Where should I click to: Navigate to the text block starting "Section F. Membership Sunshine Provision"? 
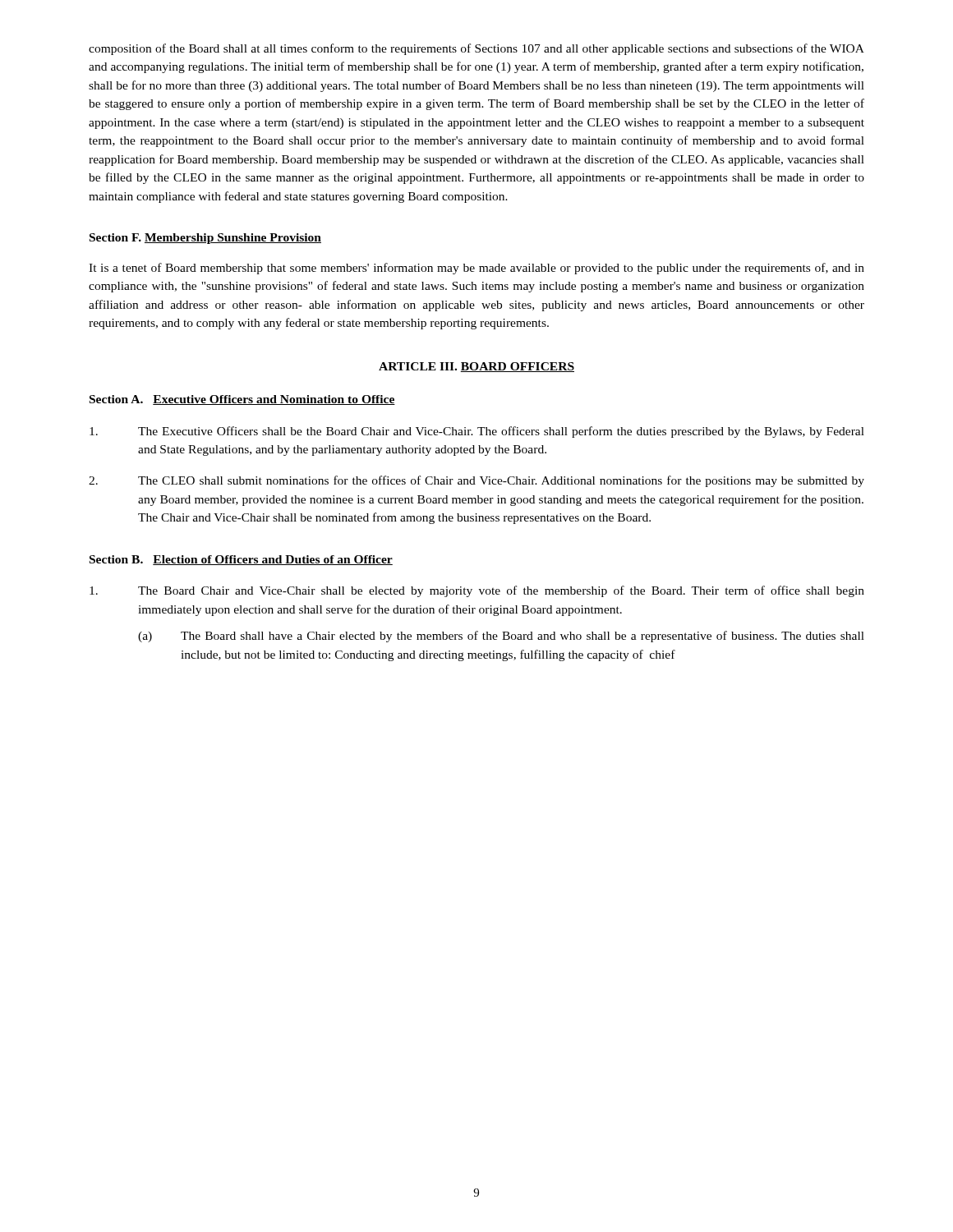pos(205,237)
